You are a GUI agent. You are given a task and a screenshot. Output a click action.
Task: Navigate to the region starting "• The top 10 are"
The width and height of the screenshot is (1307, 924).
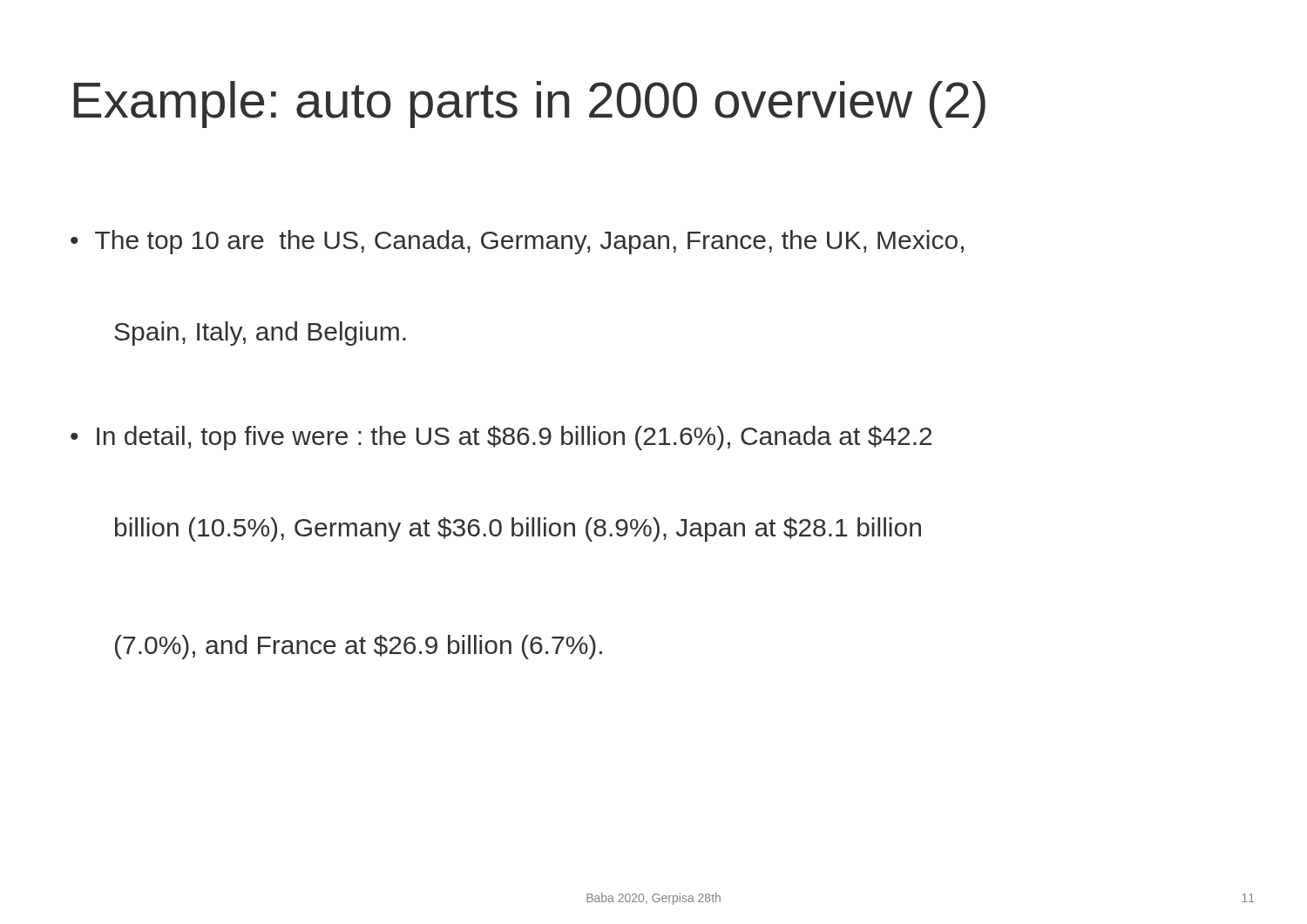pos(518,240)
